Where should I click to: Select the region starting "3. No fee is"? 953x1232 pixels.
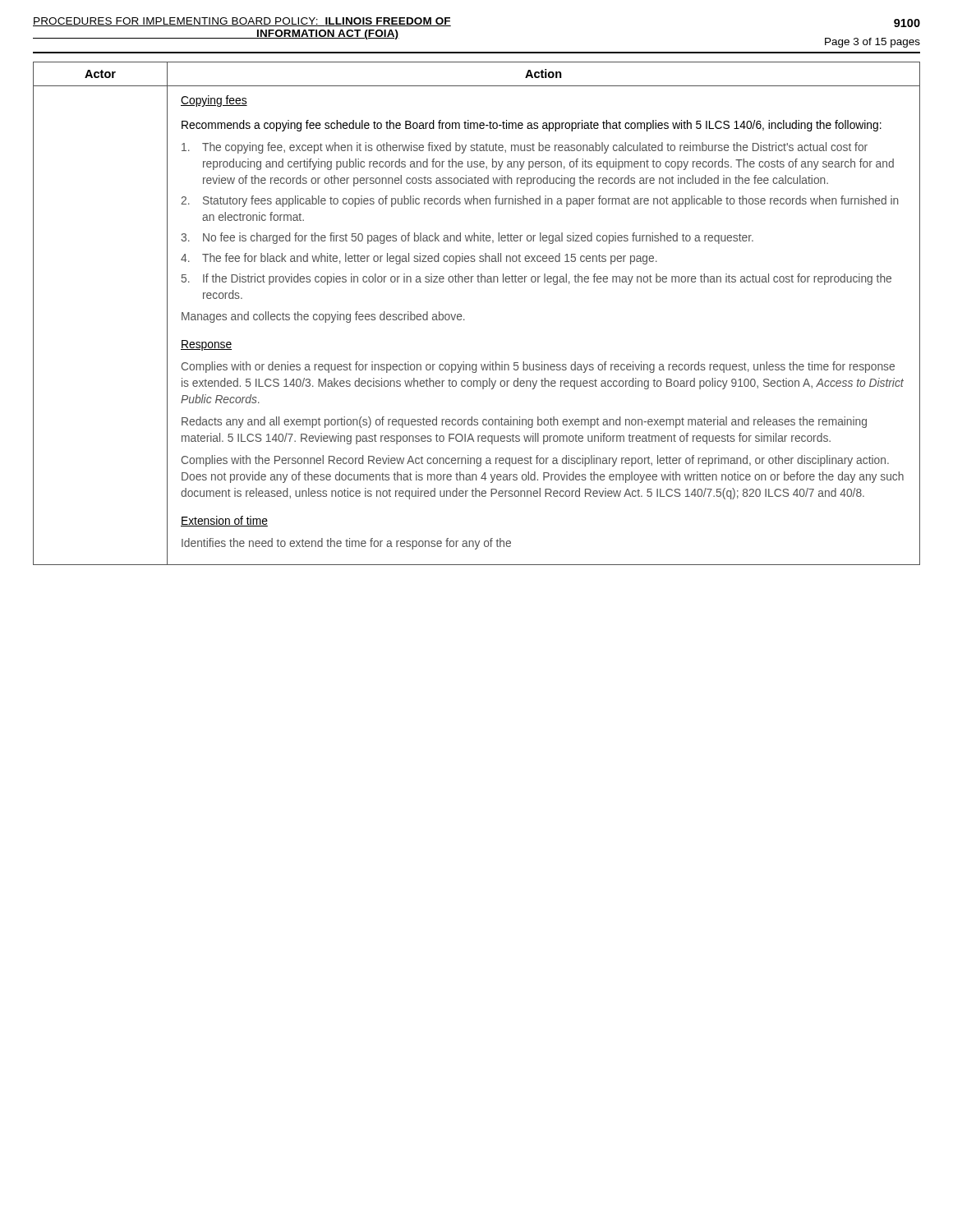(543, 238)
